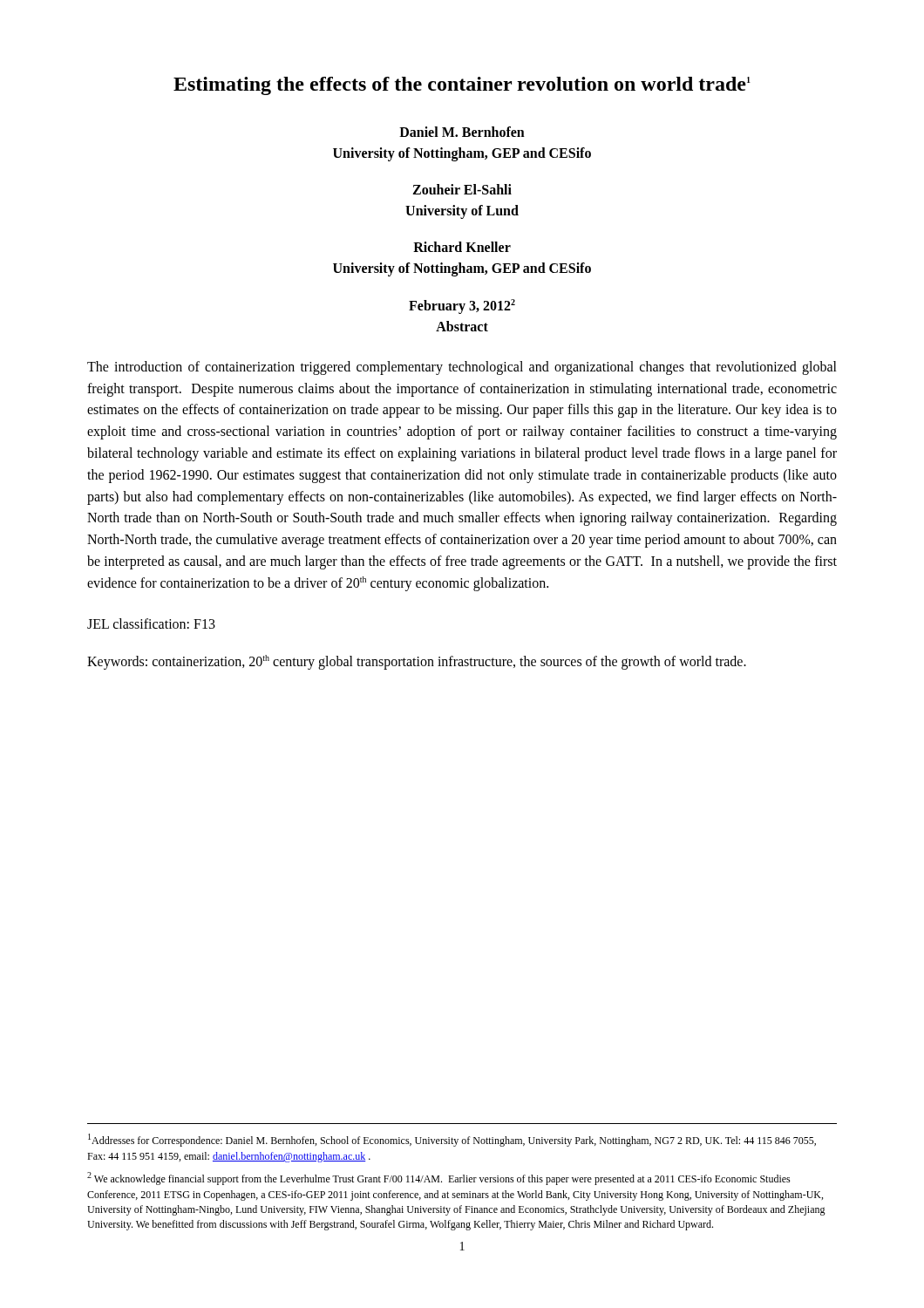Click the passage that begins "The introduction of containerization triggered complementary technological and"
This screenshot has width=924, height=1308.
462,475
